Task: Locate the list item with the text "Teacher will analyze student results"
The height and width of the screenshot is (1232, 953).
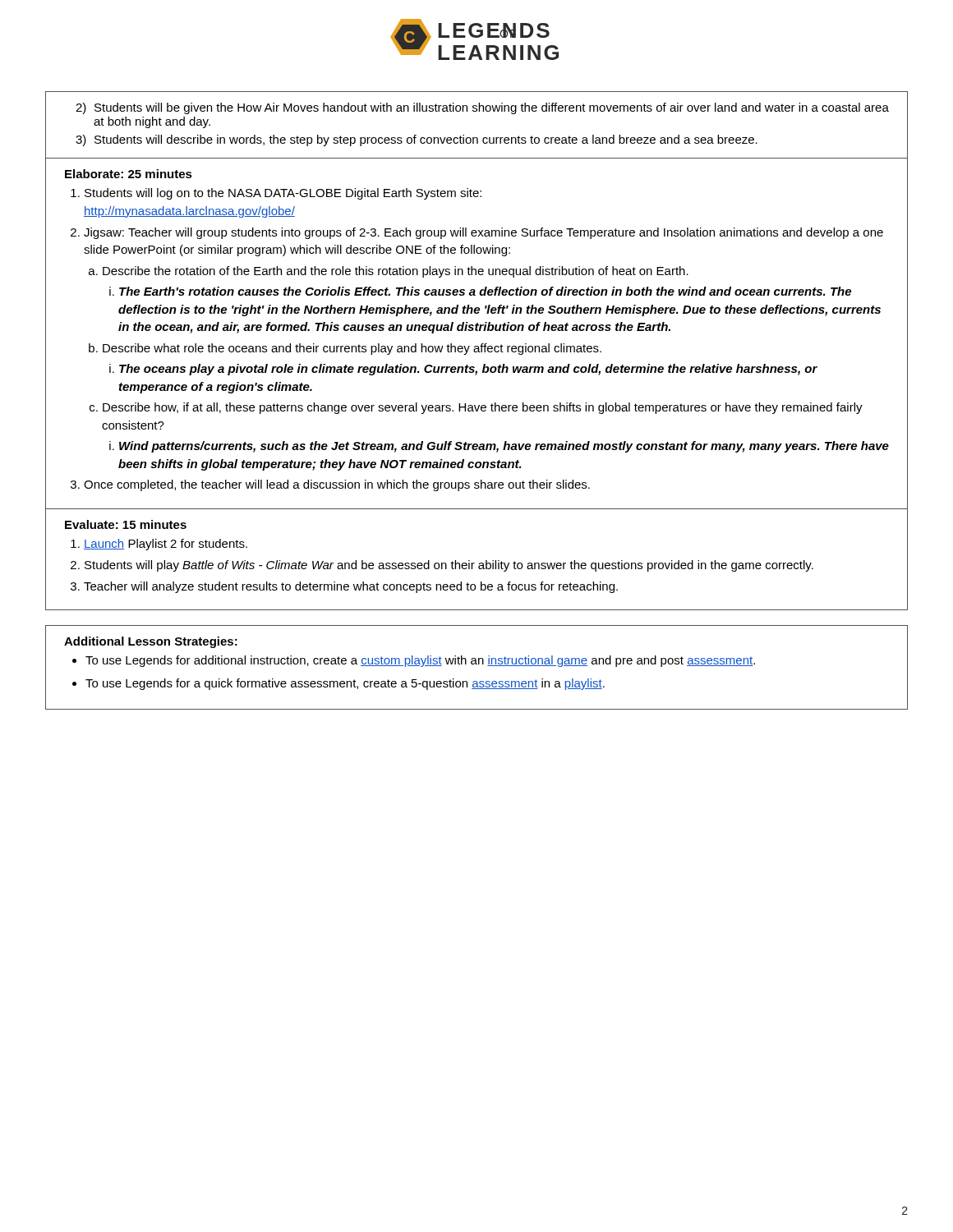Action: pyautogui.click(x=351, y=586)
